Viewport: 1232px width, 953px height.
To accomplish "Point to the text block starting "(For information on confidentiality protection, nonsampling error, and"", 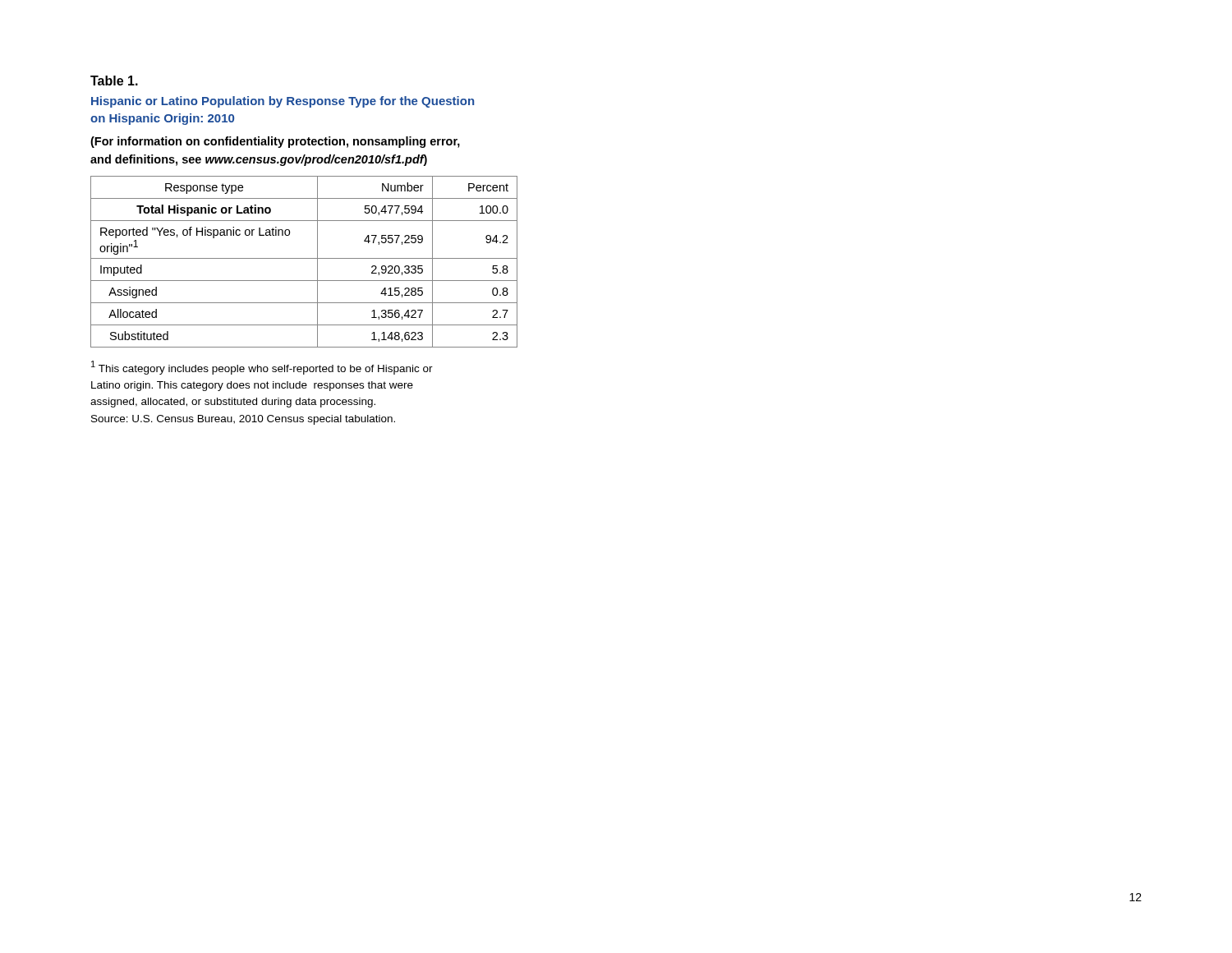I will click(275, 150).
